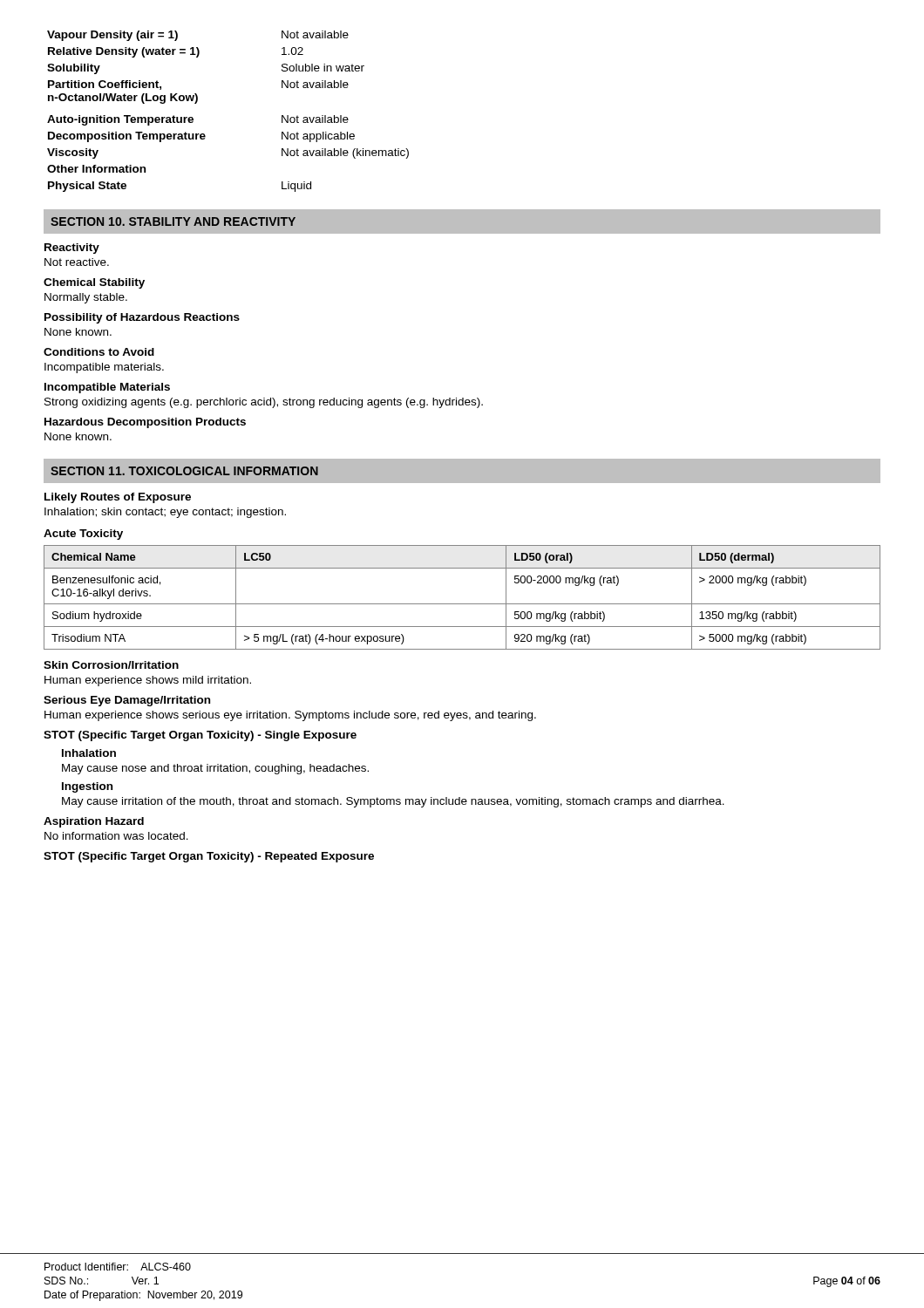Screen dimensions: 1308x924
Task: Select the region starting "May cause nose and throat irritation, coughing,"
Action: click(215, 768)
